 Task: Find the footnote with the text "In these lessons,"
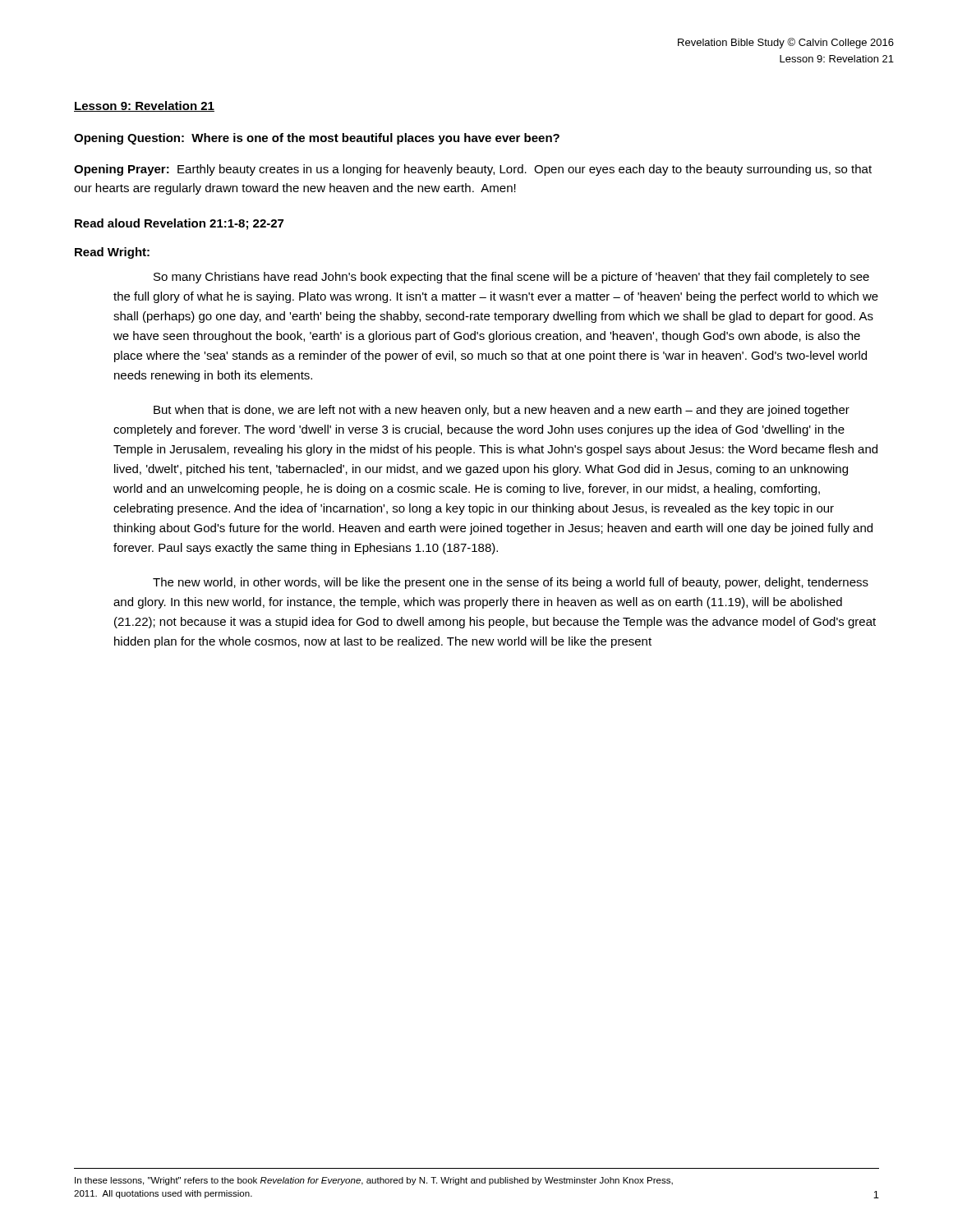pos(374,1187)
